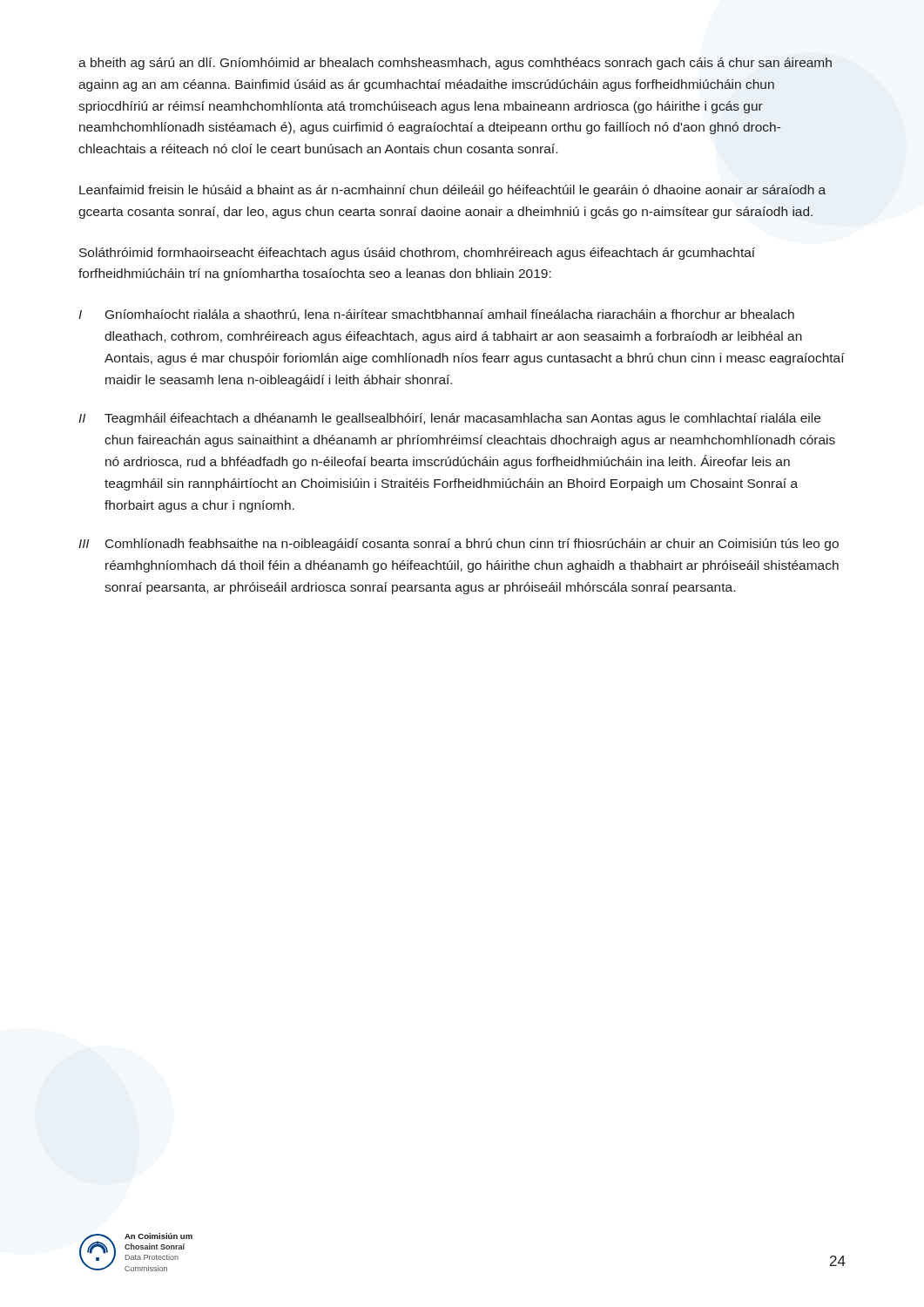Image resolution: width=924 pixels, height=1307 pixels.
Task: Click on the list item with the text "III Comhlíonadh feabhsaithe na n-oibleagáidí cosanta sonraí a"
Action: tap(462, 566)
